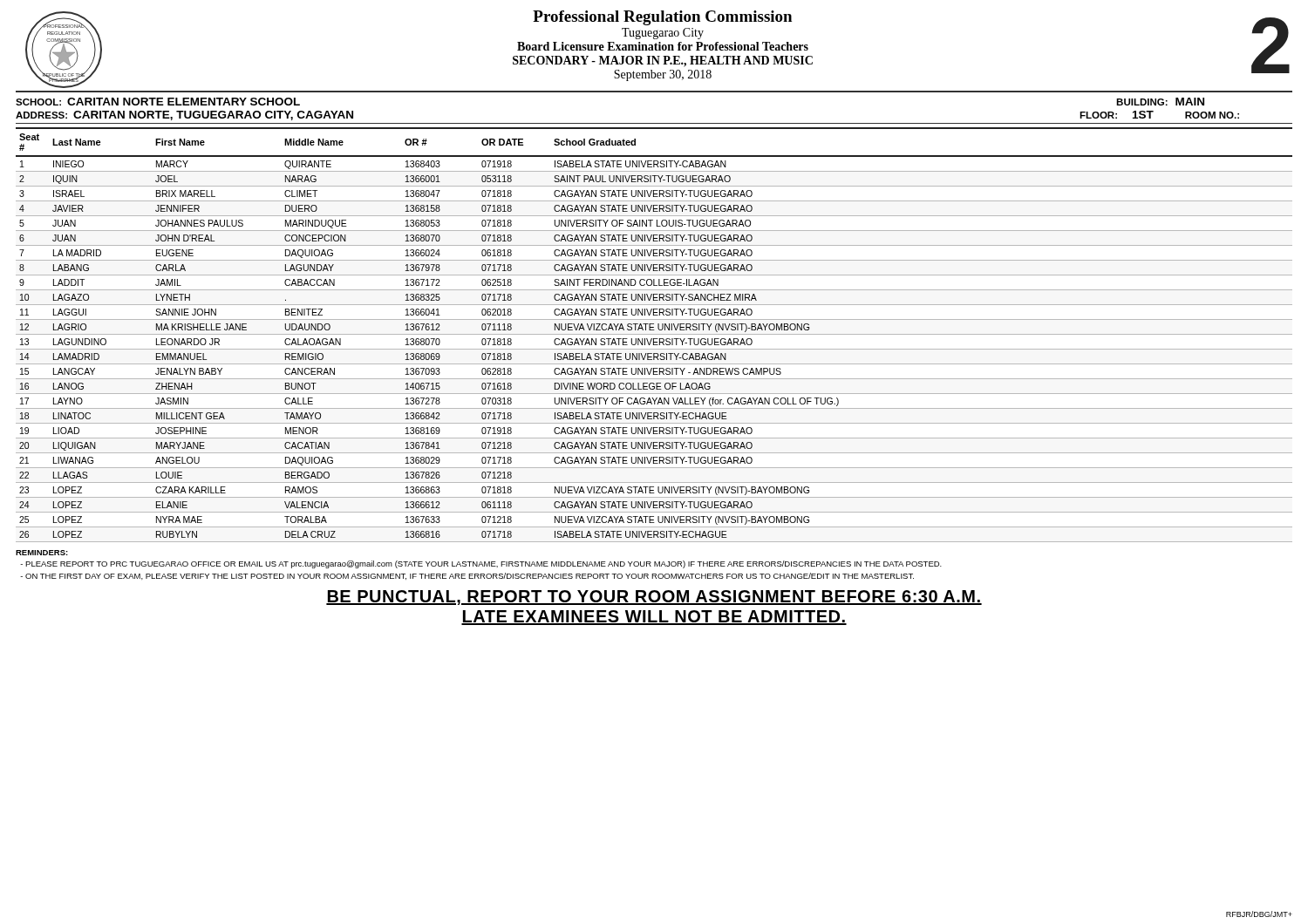This screenshot has width=1308, height=924.
Task: Find the text block with the text "BE PUNCTUAL, REPORT TO YOUR ROOM"
Action: point(654,607)
